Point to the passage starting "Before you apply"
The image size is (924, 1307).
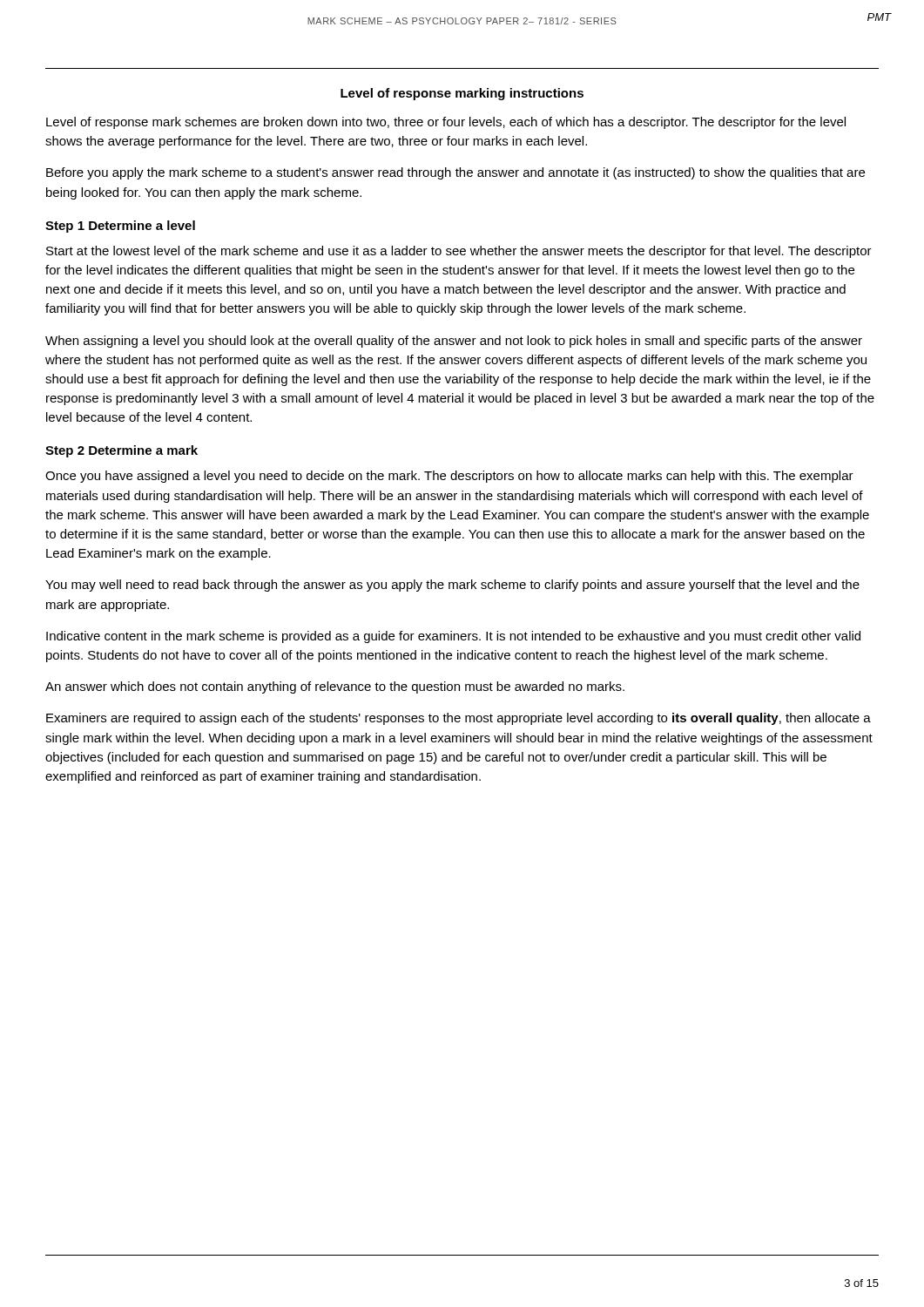[x=455, y=182]
